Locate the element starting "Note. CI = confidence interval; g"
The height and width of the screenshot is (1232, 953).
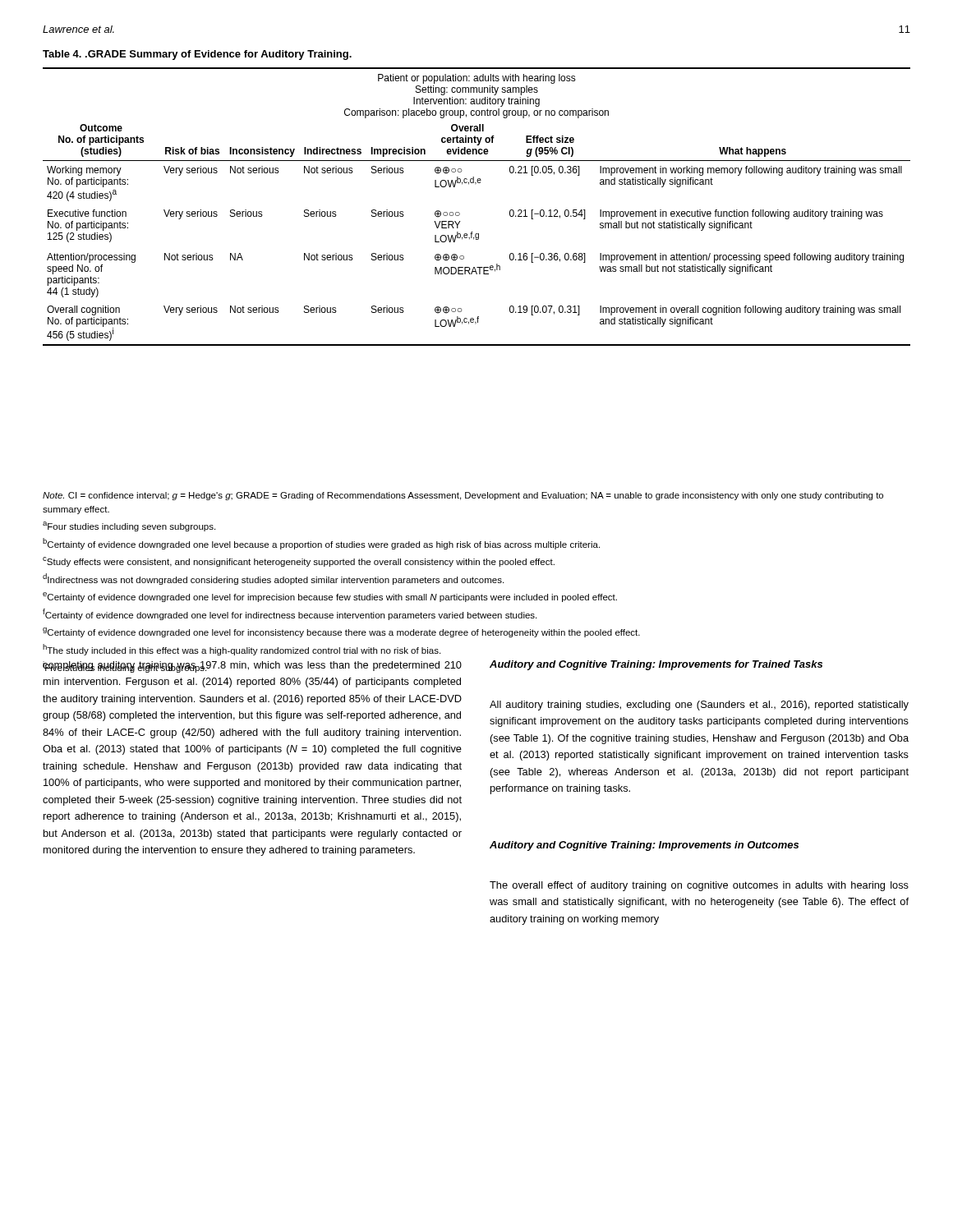coord(476,582)
